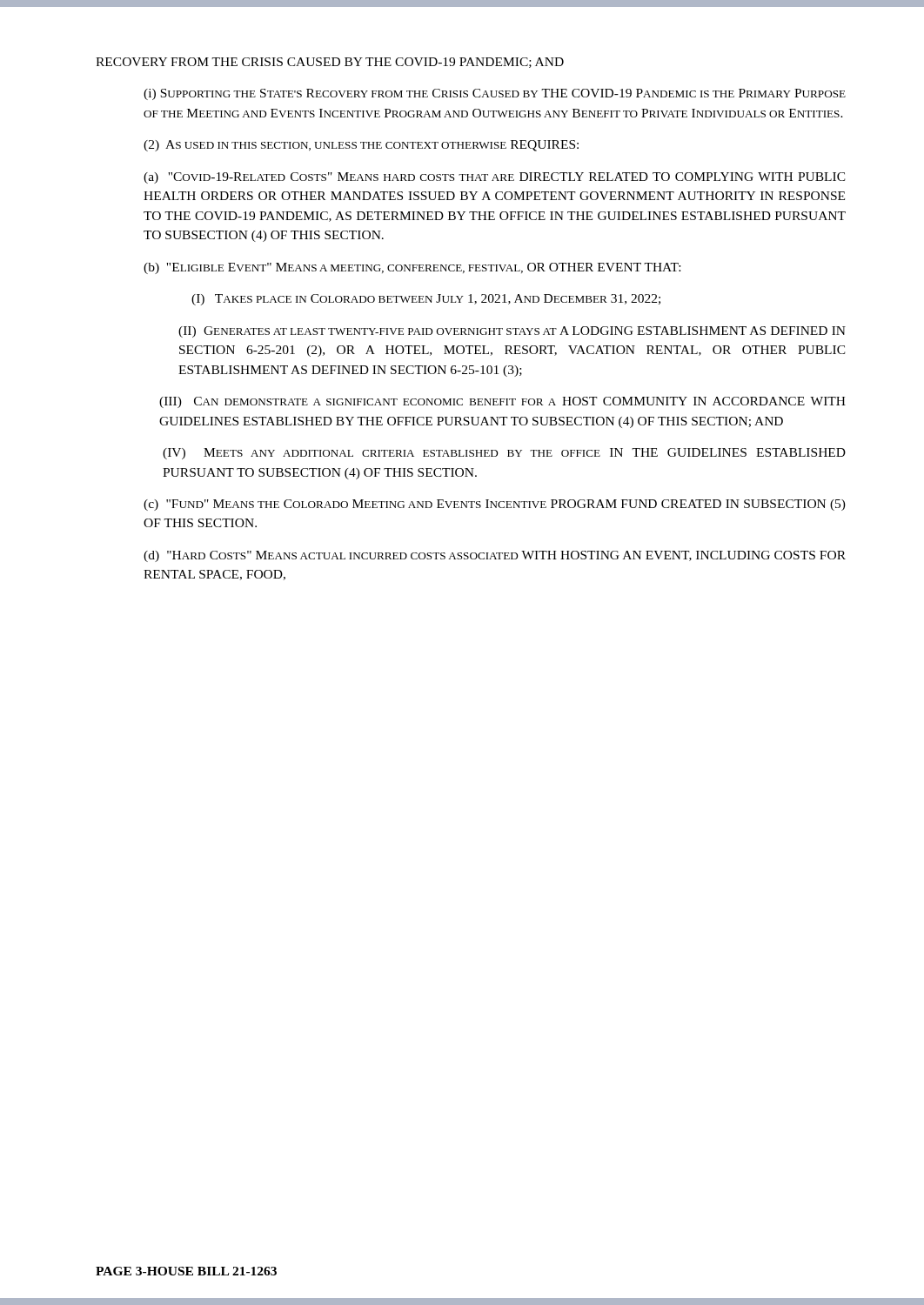Locate the text block starting "(2) AS USED IN THIS SECTION, UNLESS"
Image resolution: width=924 pixels, height=1305 pixels.
click(495, 145)
